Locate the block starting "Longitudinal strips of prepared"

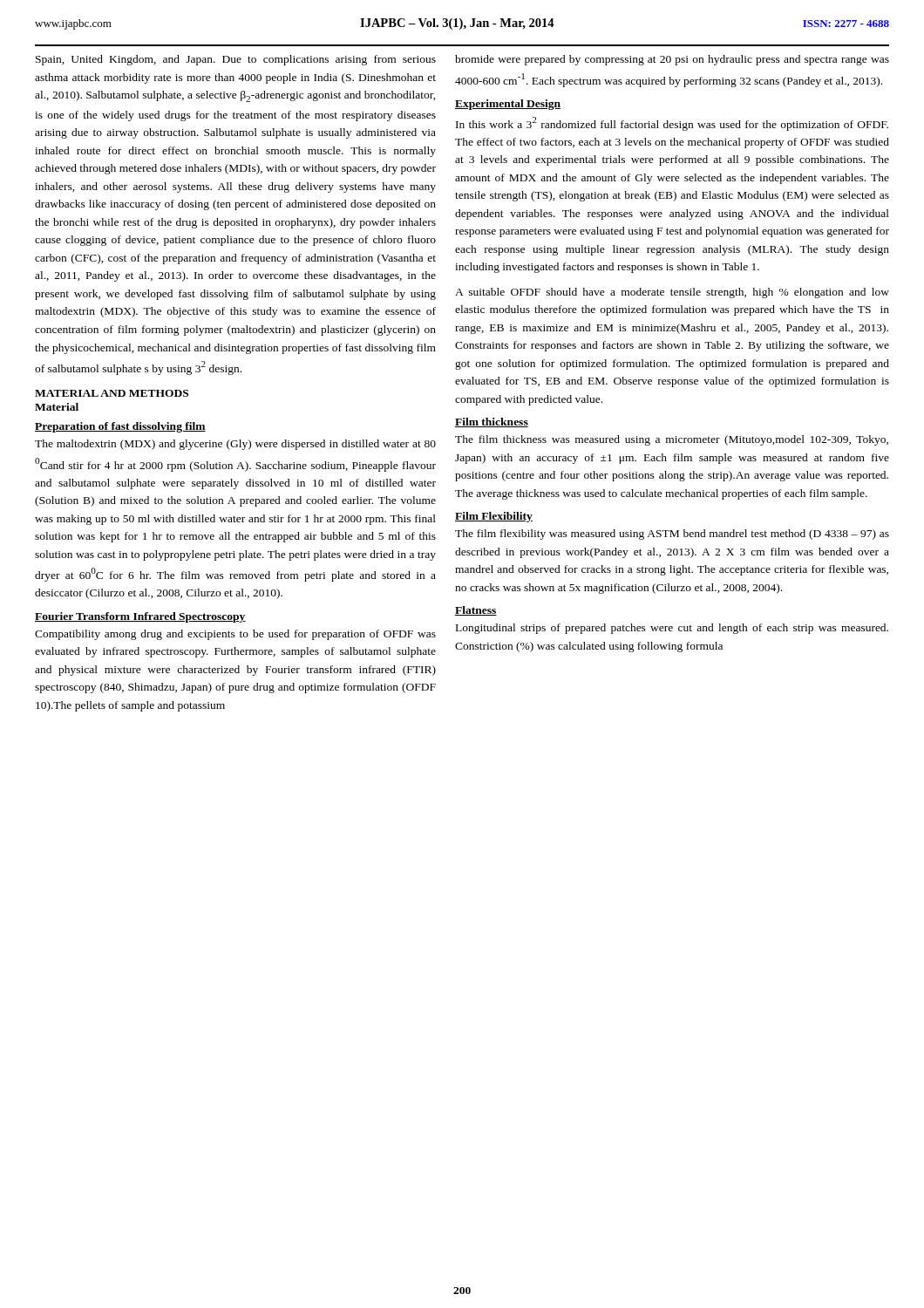click(672, 637)
